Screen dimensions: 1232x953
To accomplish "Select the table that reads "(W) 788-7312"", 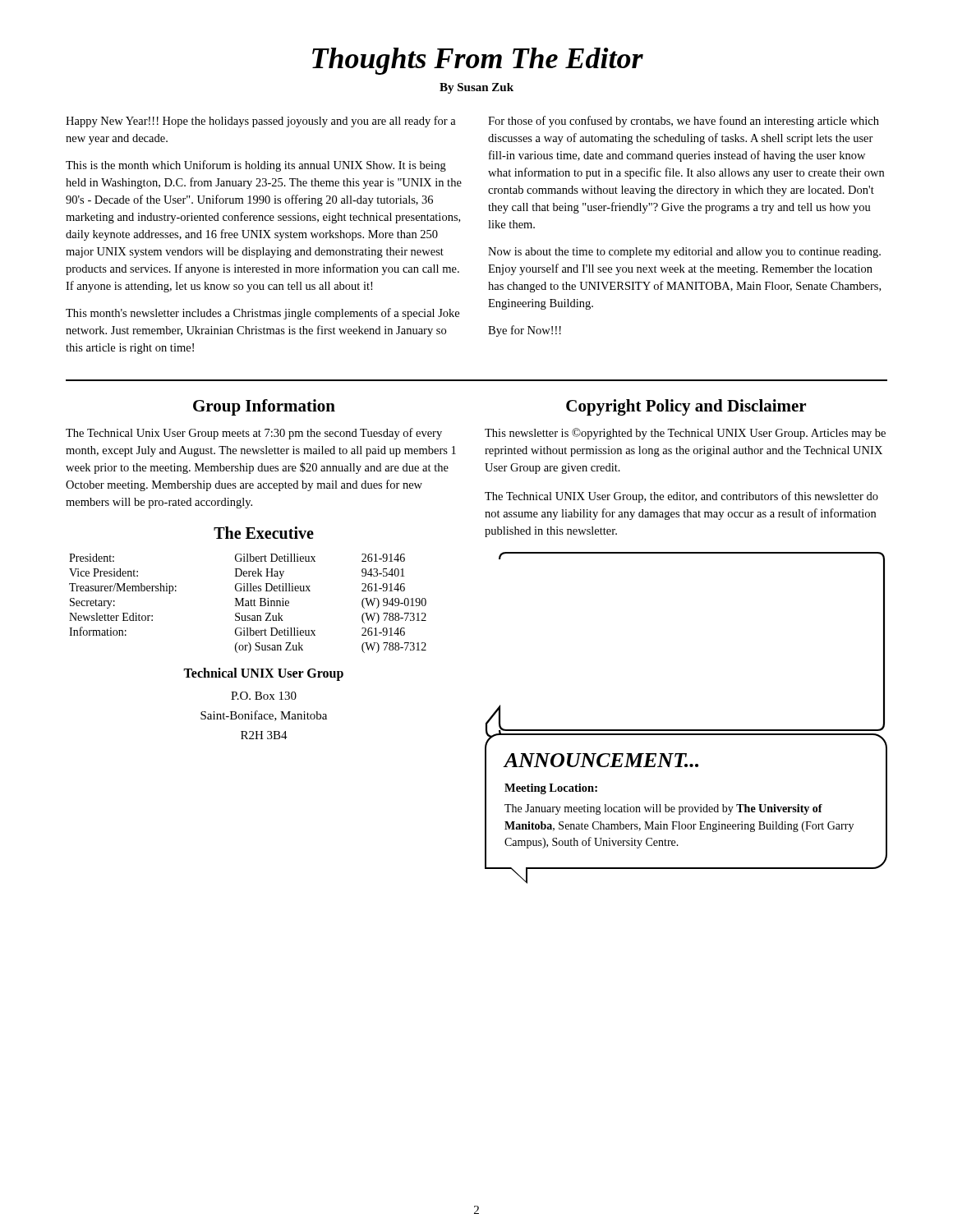I will pos(264,603).
